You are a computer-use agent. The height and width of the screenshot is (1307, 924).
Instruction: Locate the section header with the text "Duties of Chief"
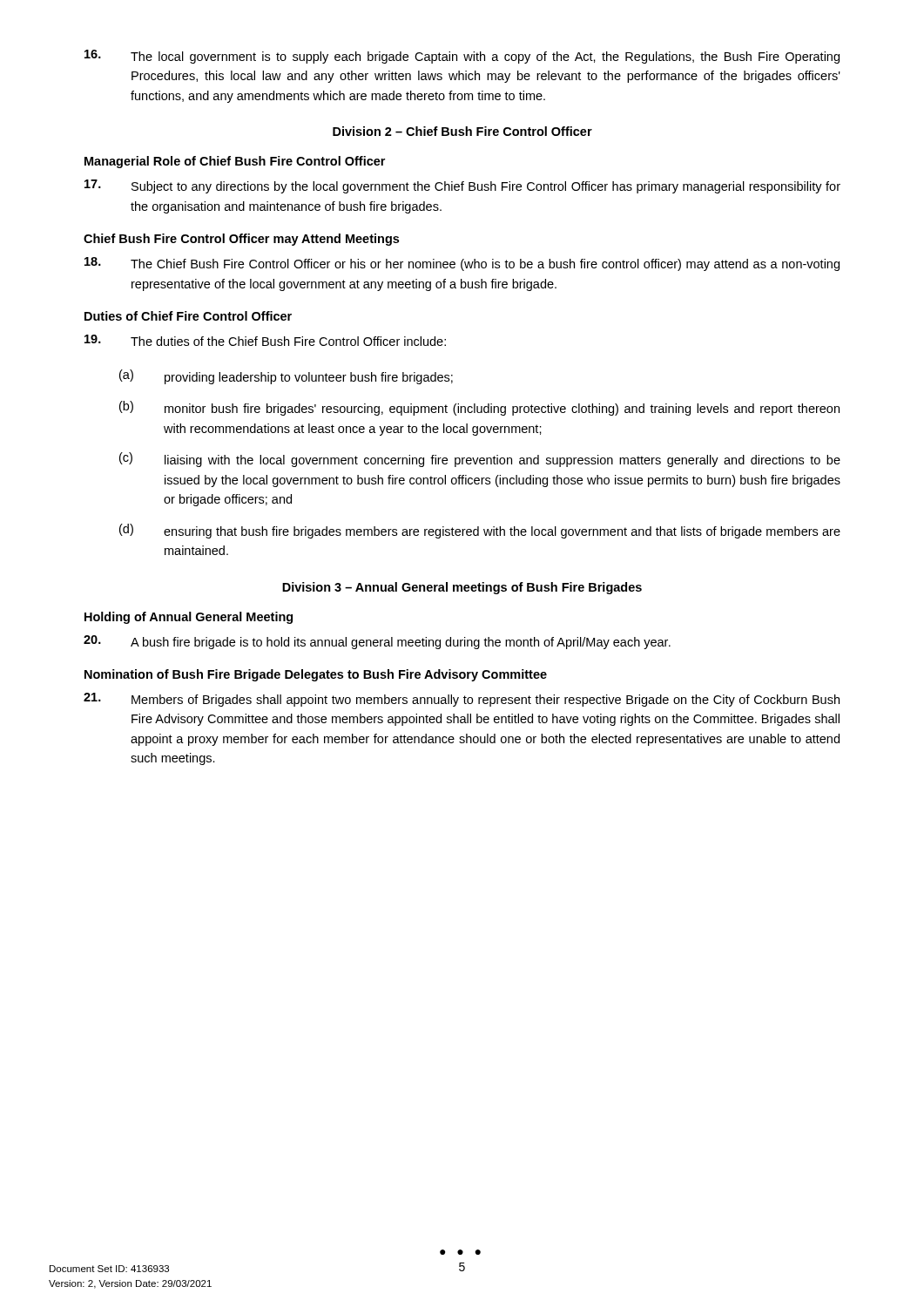click(x=188, y=317)
